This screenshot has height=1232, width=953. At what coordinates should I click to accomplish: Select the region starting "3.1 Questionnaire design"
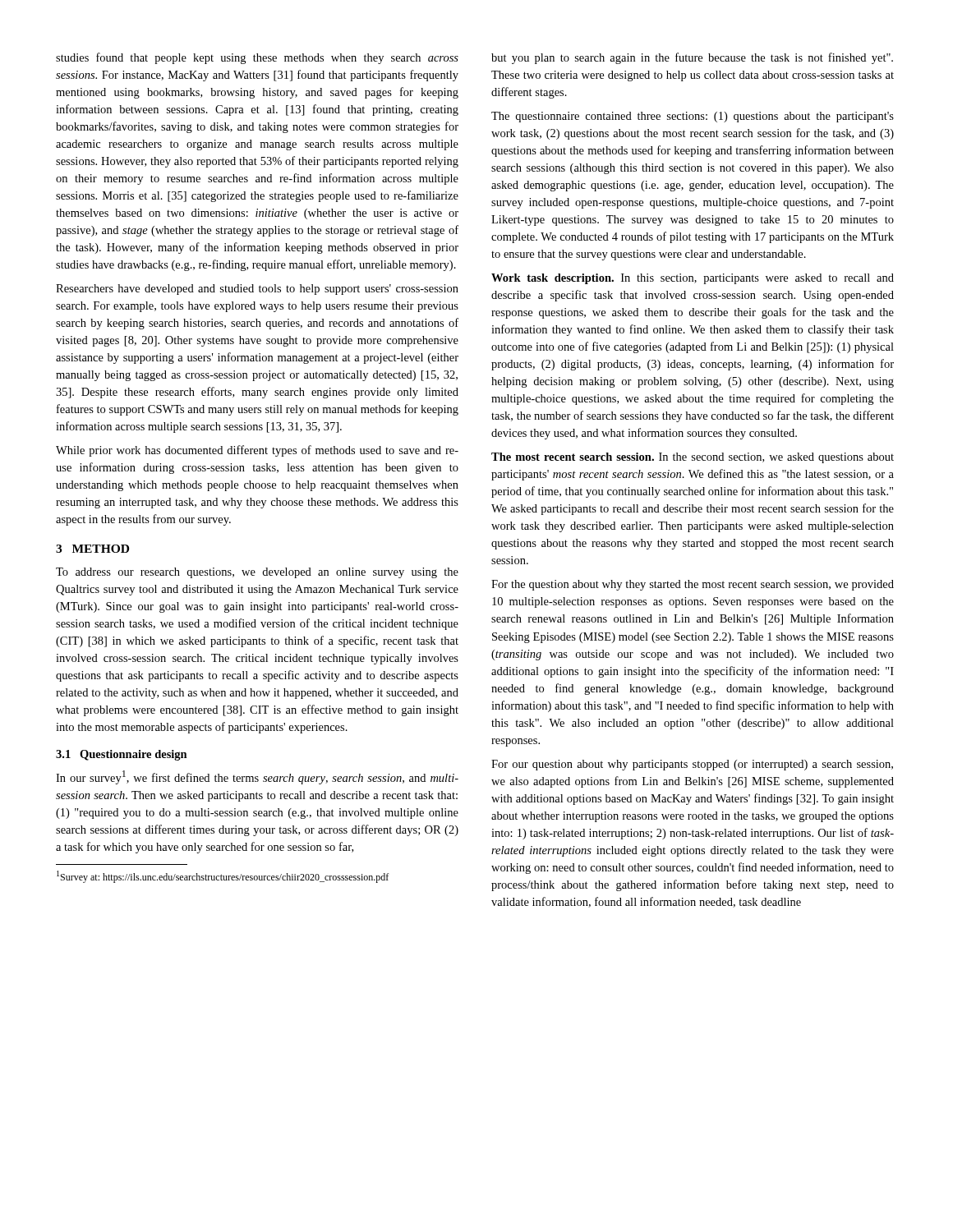(122, 755)
